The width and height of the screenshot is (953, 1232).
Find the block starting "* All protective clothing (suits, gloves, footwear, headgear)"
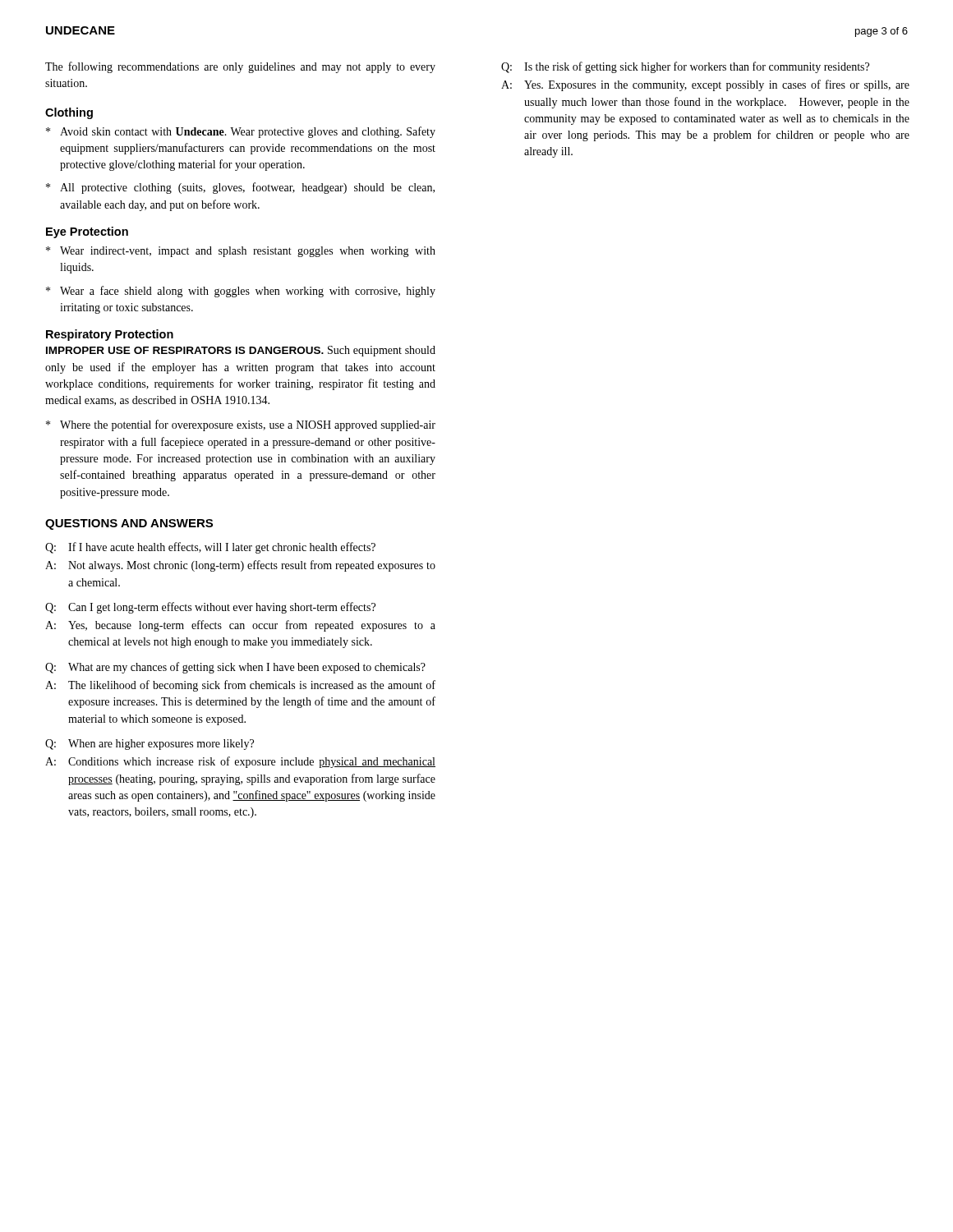pos(240,197)
